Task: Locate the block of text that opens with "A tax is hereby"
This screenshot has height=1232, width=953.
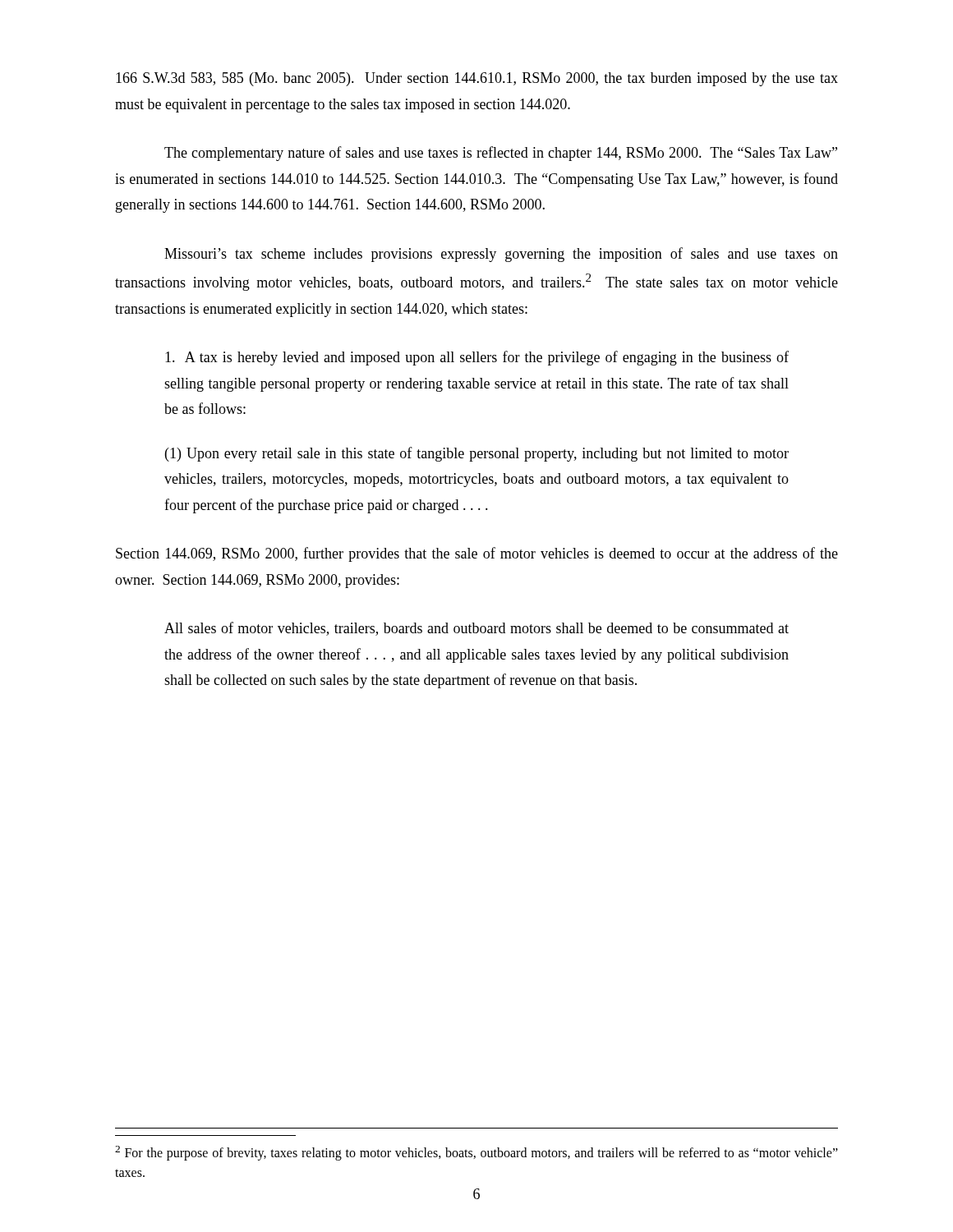Action: point(476,383)
